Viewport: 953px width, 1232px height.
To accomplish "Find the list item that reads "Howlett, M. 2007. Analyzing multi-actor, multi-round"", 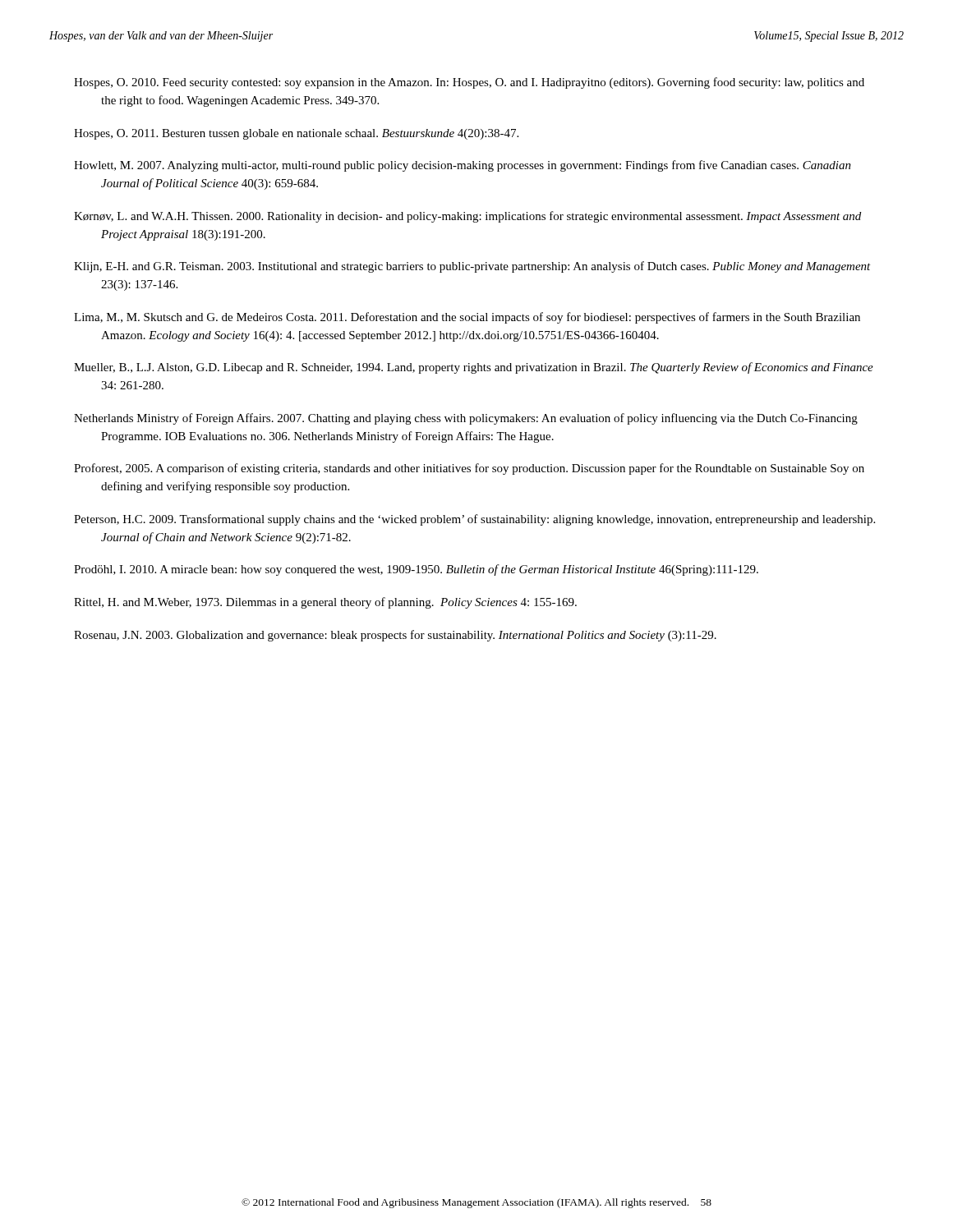I will coord(462,174).
